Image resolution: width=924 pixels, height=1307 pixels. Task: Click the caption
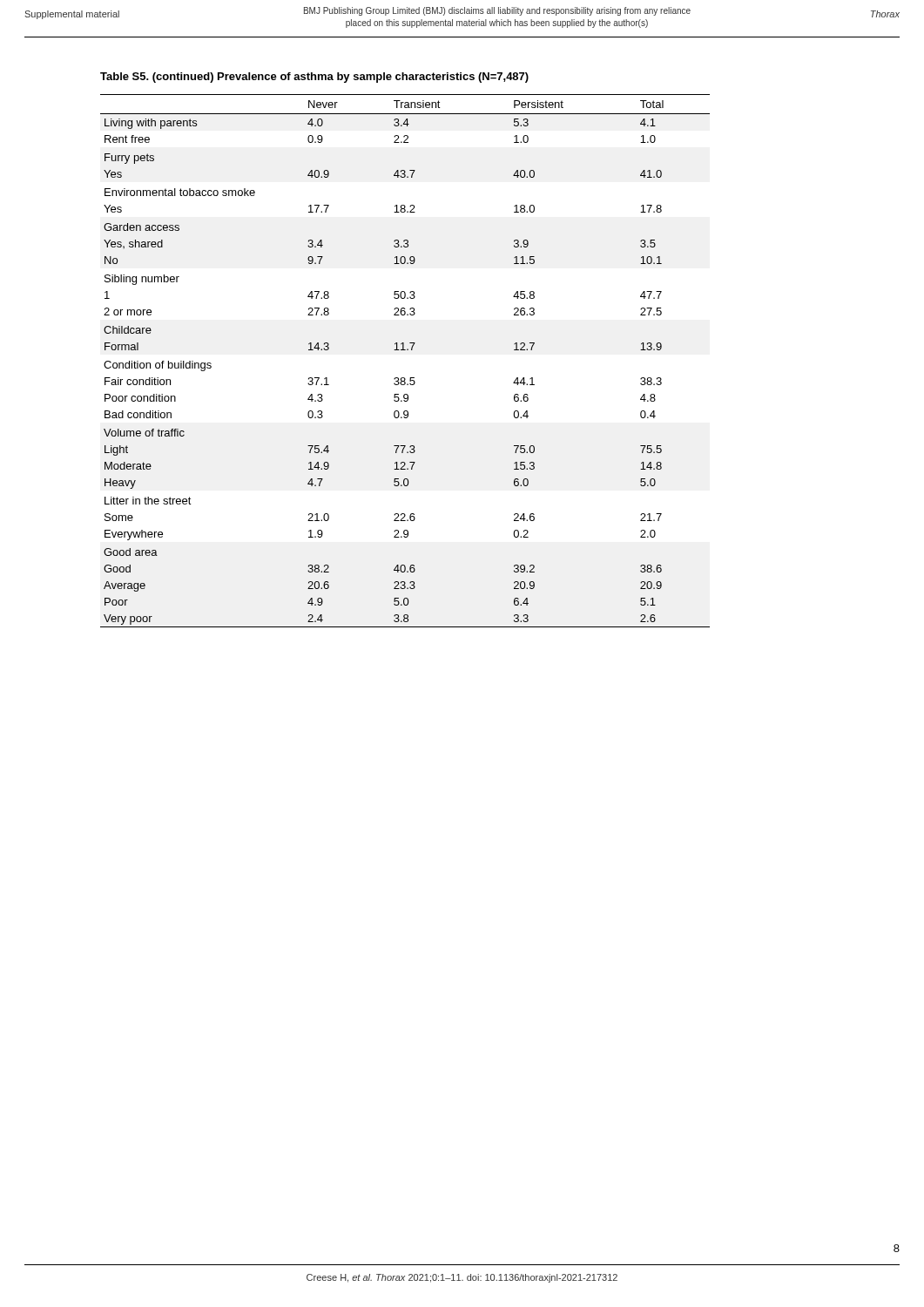(314, 76)
